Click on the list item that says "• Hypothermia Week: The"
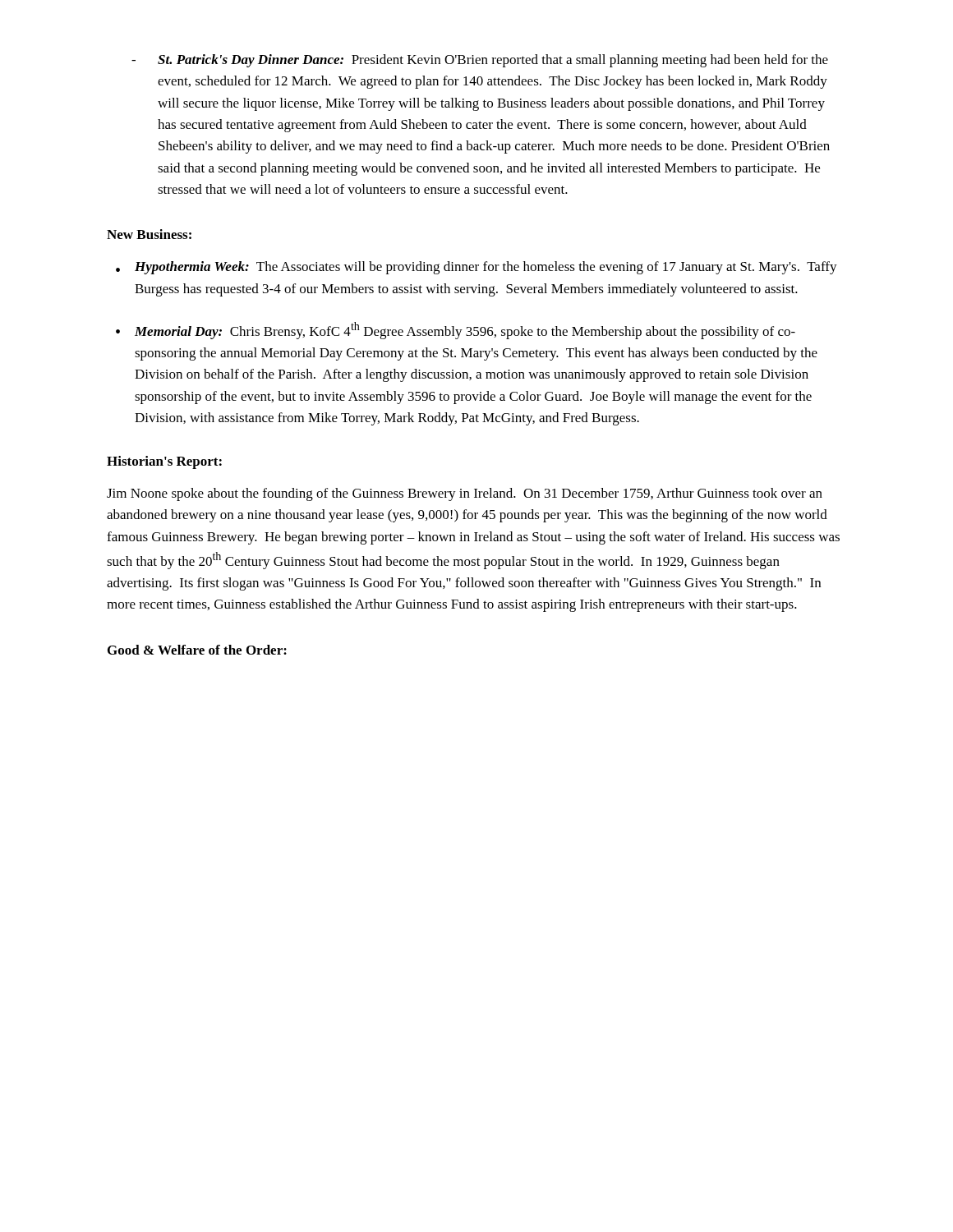The height and width of the screenshot is (1232, 953). [x=481, y=278]
